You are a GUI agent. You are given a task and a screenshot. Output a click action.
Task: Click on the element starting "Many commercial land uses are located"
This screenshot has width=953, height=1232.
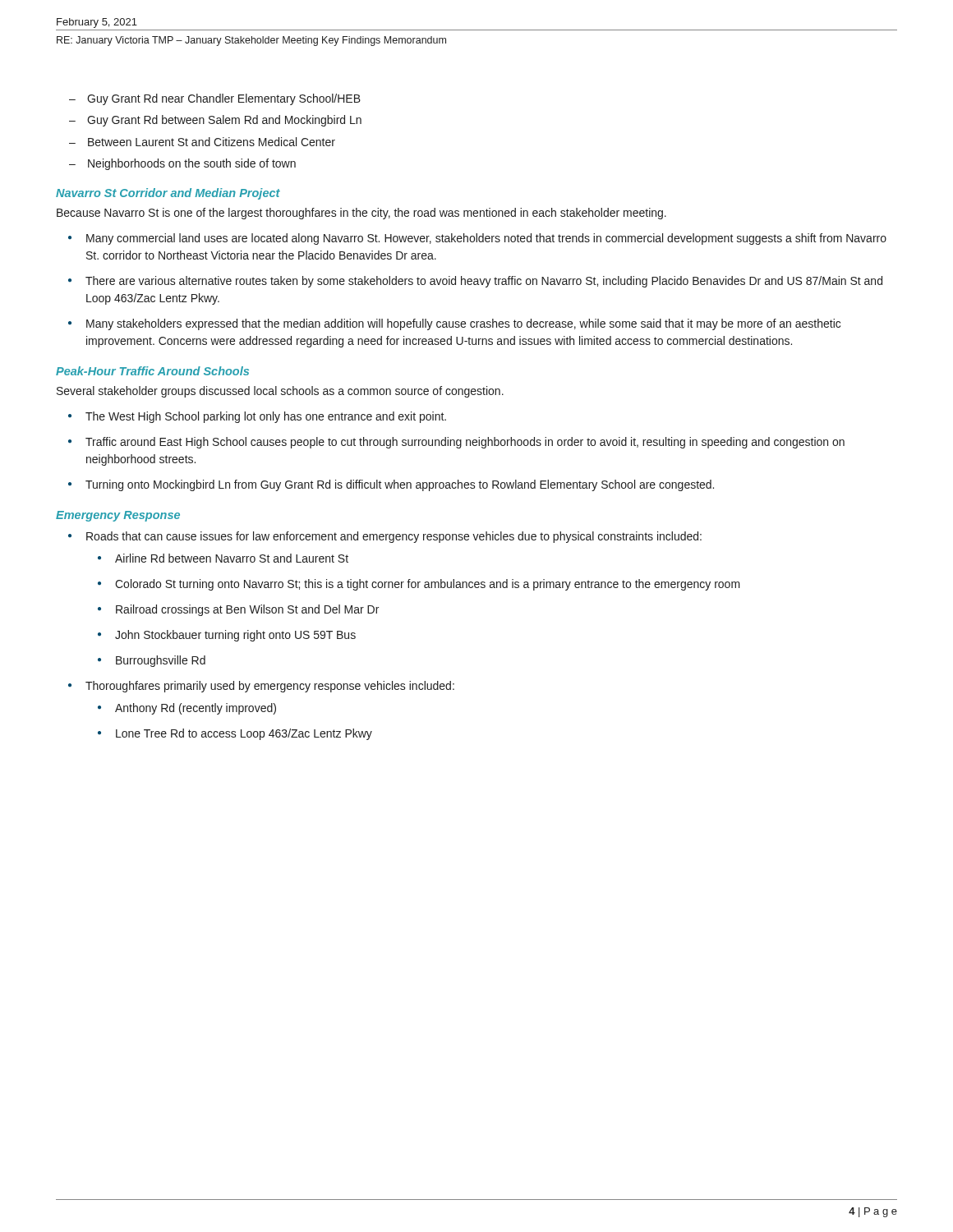tap(486, 247)
